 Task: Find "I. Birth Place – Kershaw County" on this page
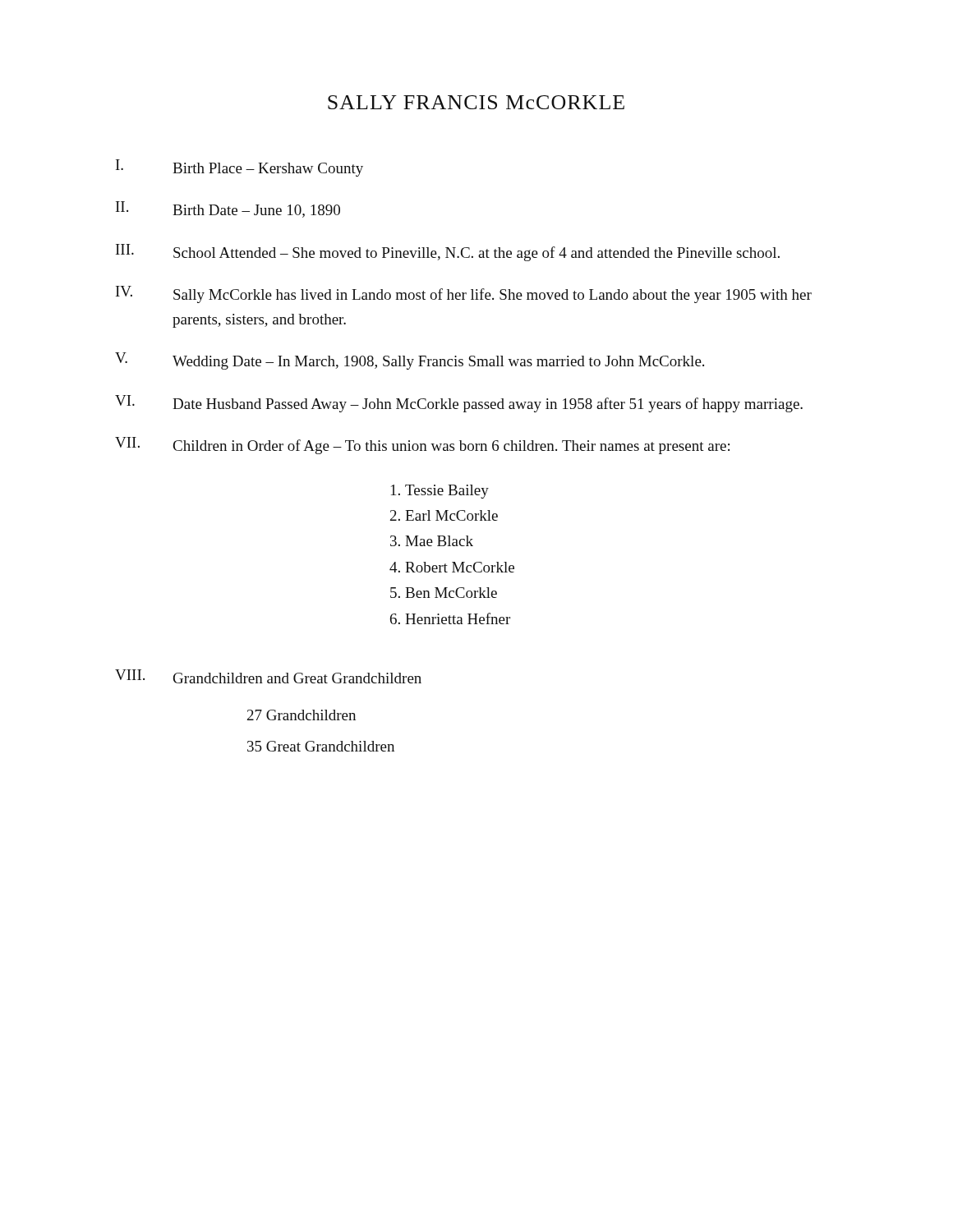pyautogui.click(x=239, y=168)
